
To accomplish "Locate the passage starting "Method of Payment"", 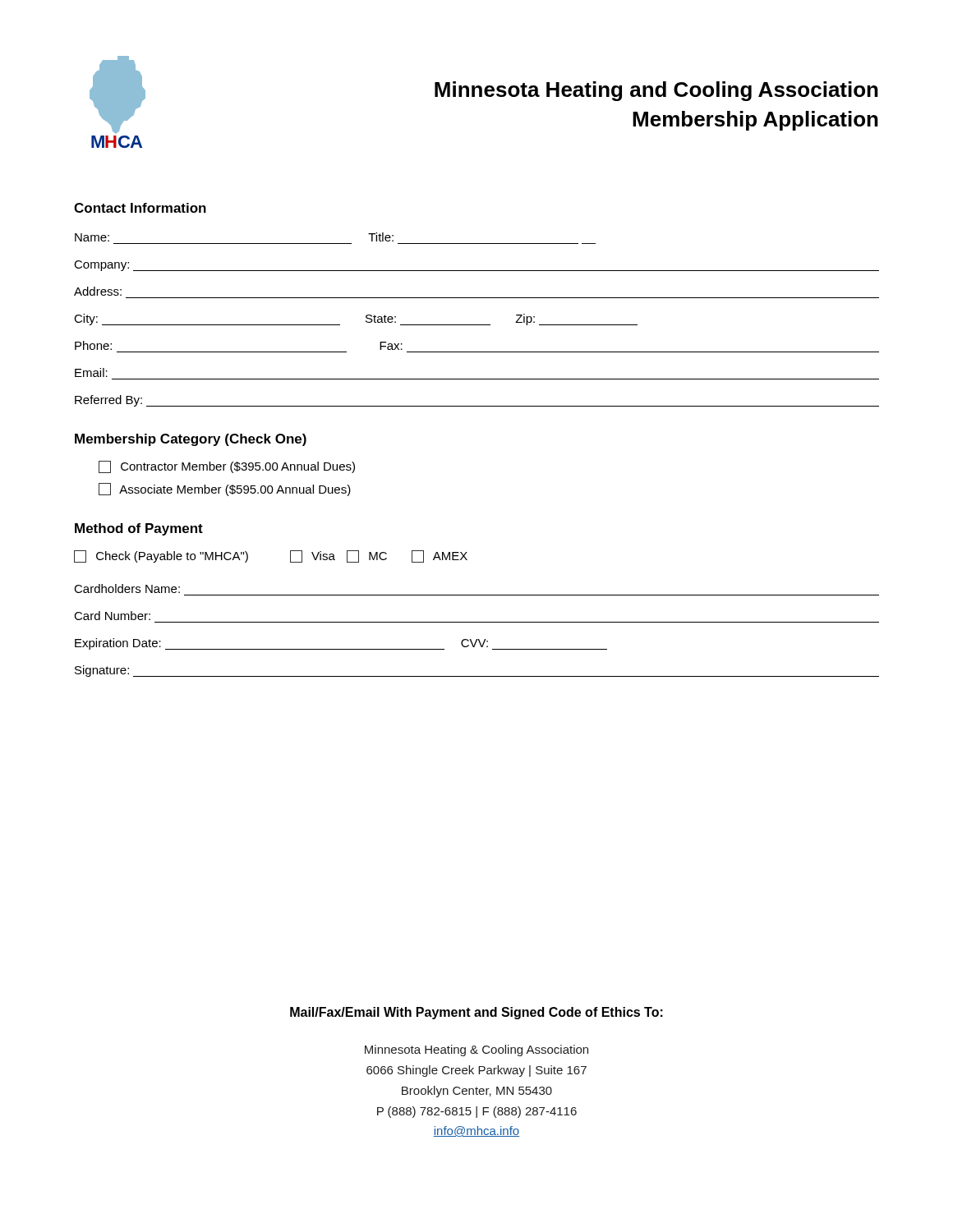I will (x=138, y=529).
